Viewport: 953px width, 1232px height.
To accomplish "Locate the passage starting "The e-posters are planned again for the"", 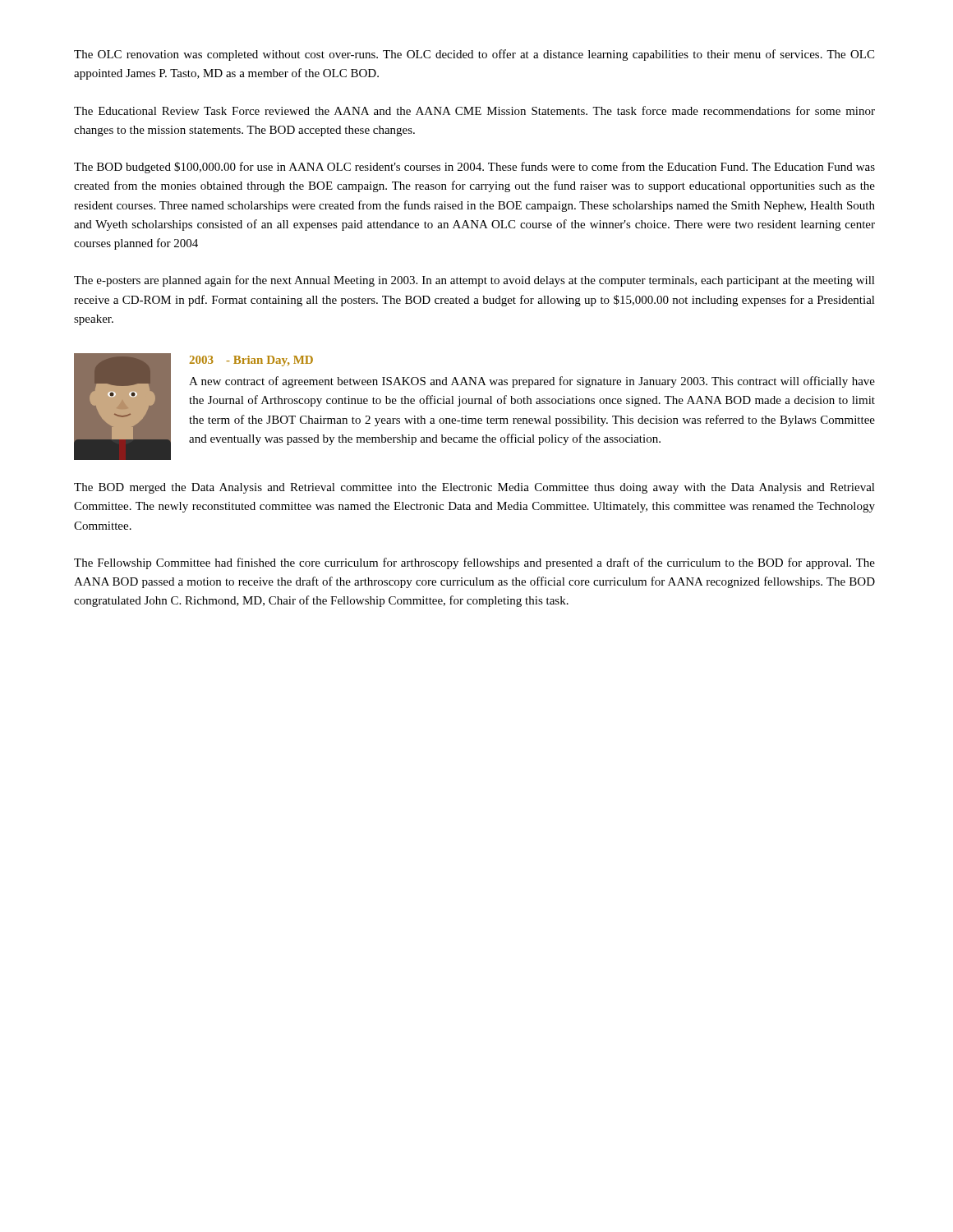I will click(x=474, y=299).
